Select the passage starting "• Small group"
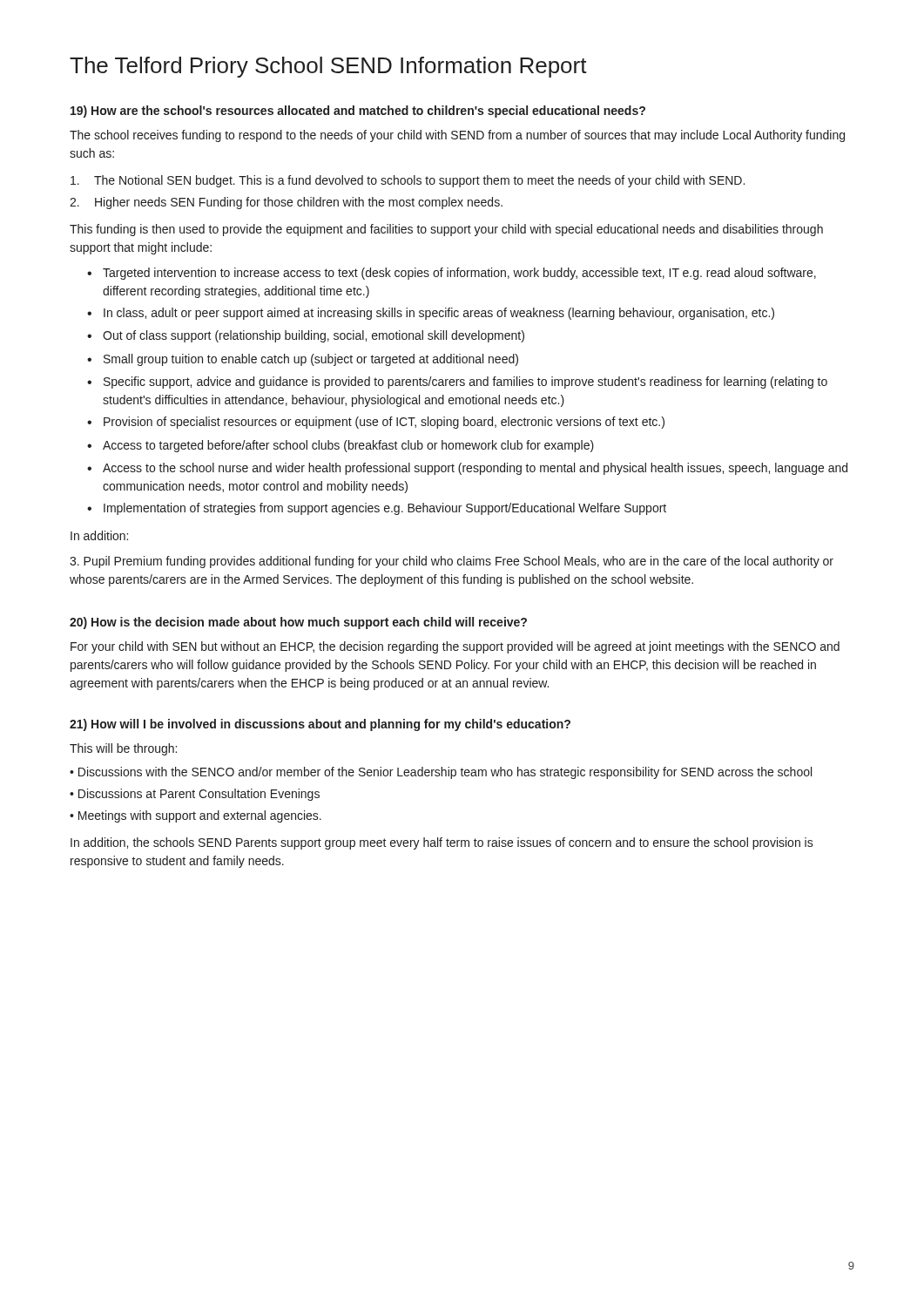924x1307 pixels. (303, 360)
